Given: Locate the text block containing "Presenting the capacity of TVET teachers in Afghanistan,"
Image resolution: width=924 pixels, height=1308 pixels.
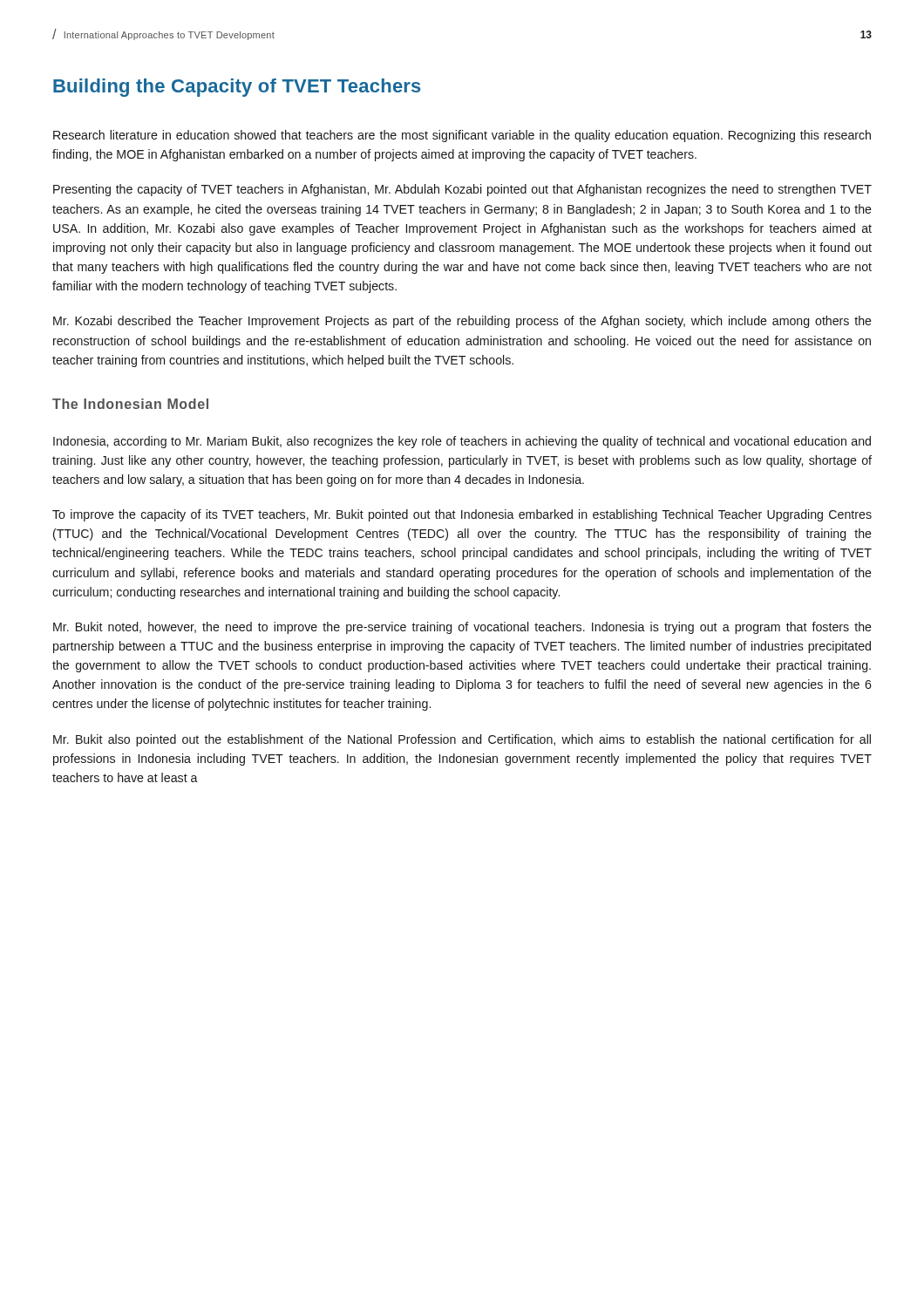Looking at the screenshot, I should click(462, 238).
